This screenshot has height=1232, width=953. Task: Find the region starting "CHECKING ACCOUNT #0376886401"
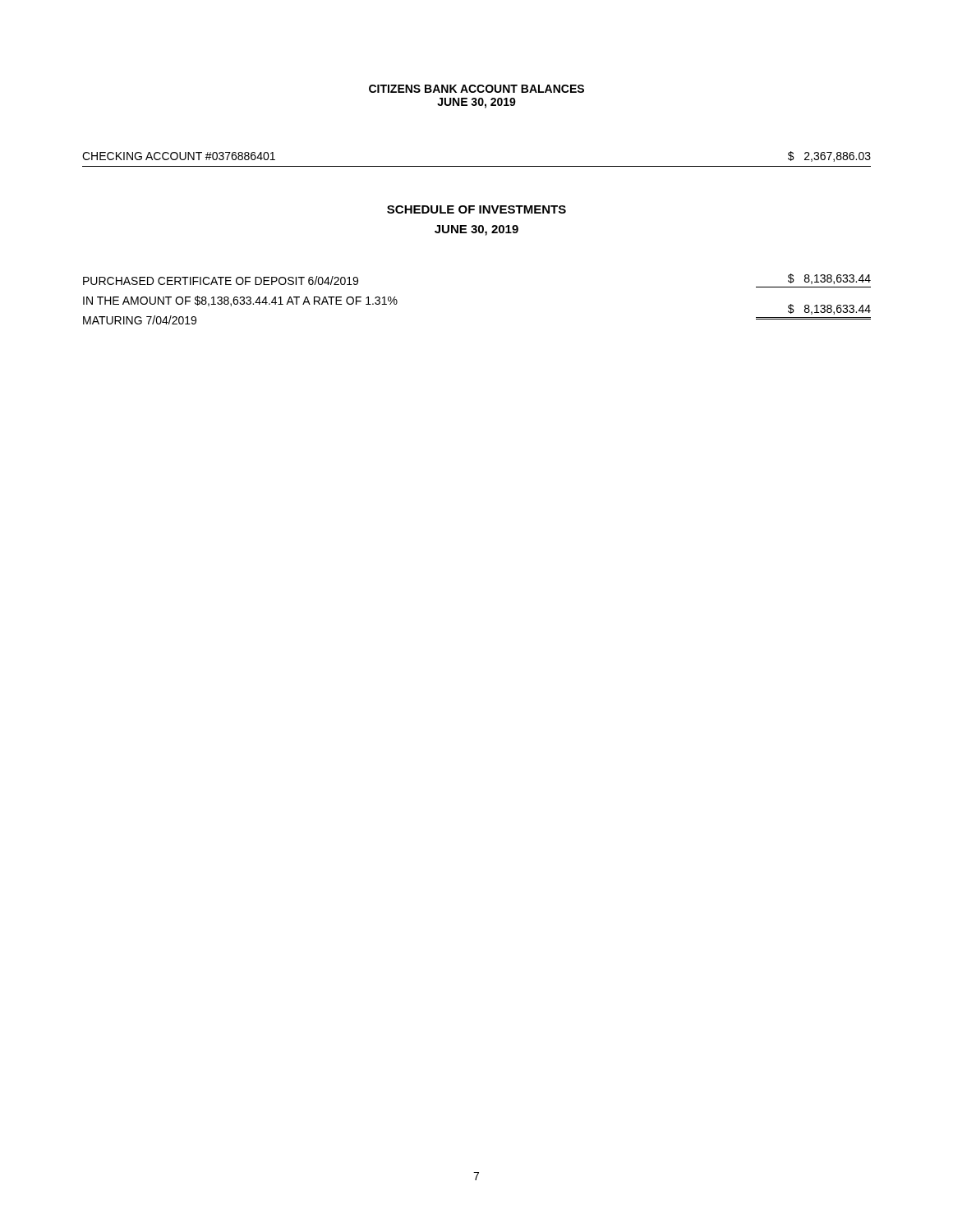coord(476,156)
